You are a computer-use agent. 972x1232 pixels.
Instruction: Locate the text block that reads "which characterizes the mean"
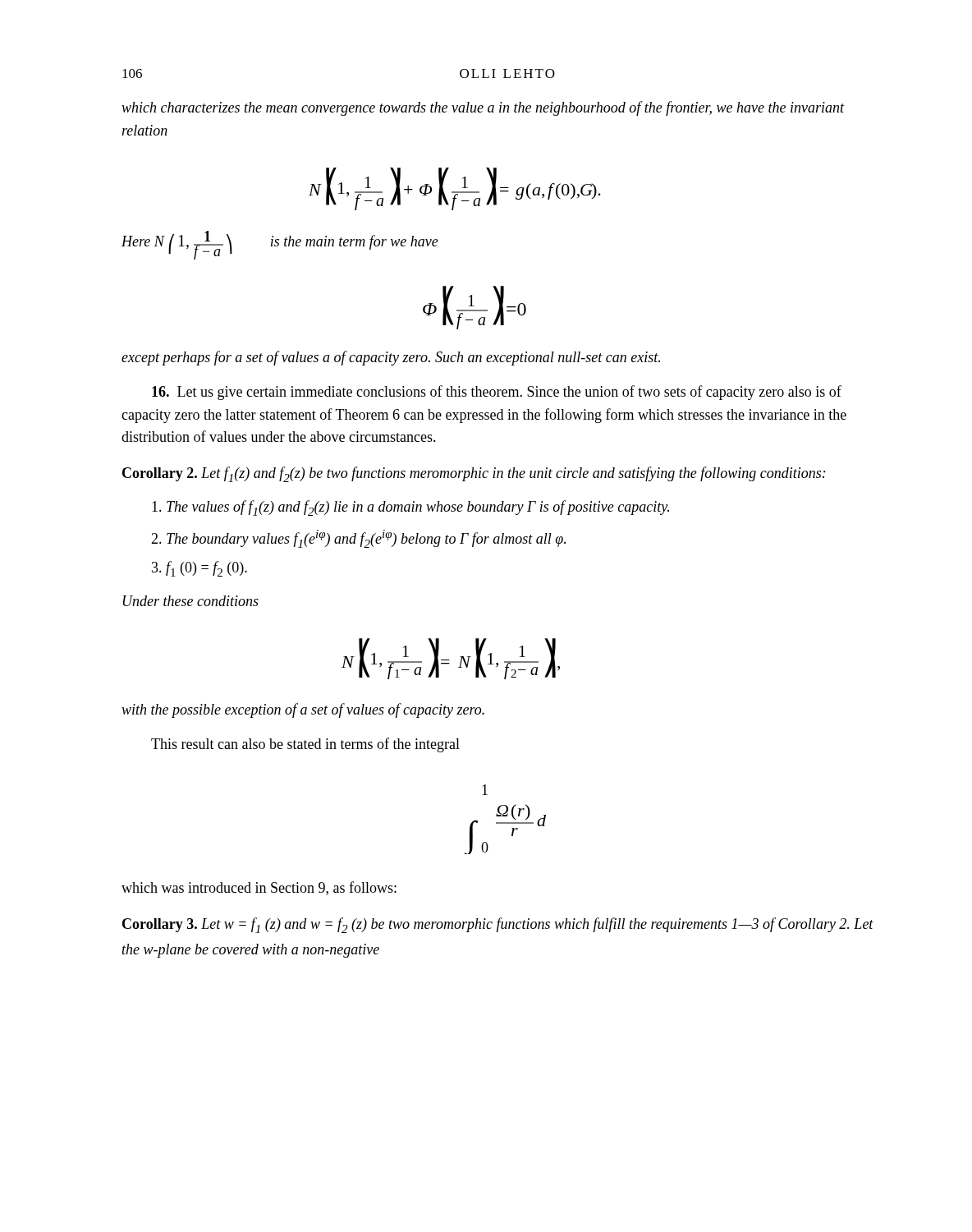pyautogui.click(x=483, y=119)
